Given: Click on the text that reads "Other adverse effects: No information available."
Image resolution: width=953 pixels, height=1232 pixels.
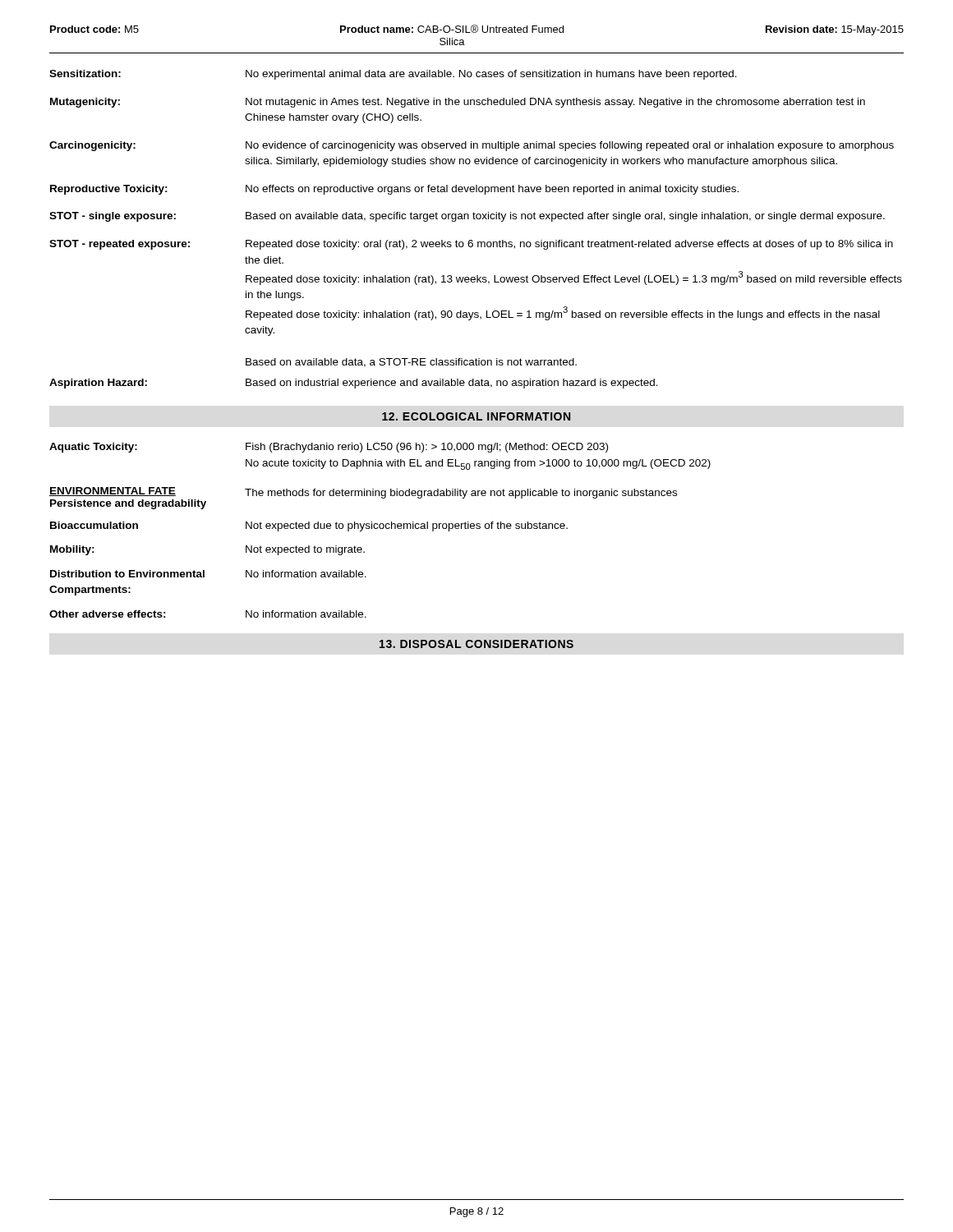Looking at the screenshot, I should (115, 613).
